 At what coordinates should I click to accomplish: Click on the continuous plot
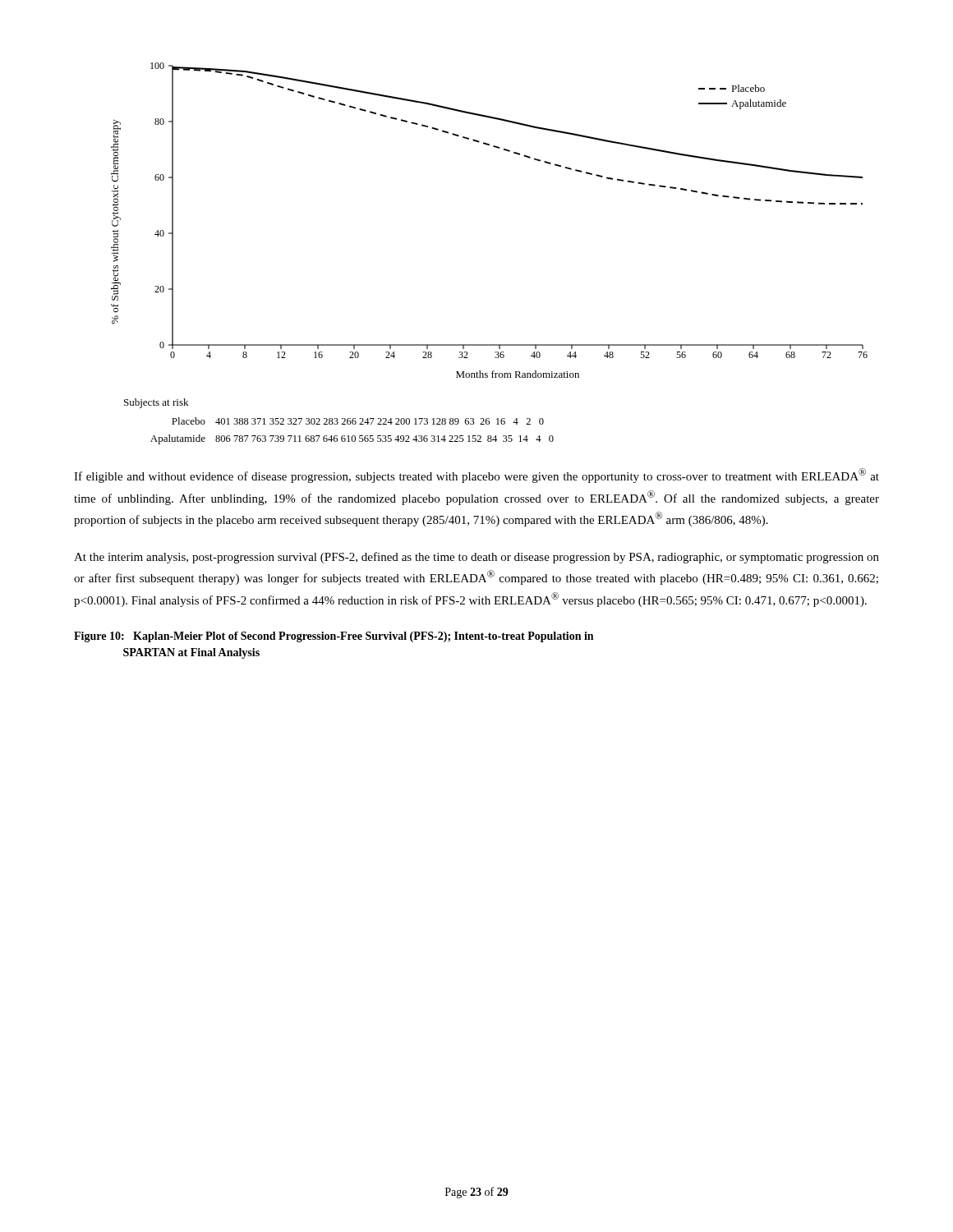click(476, 248)
